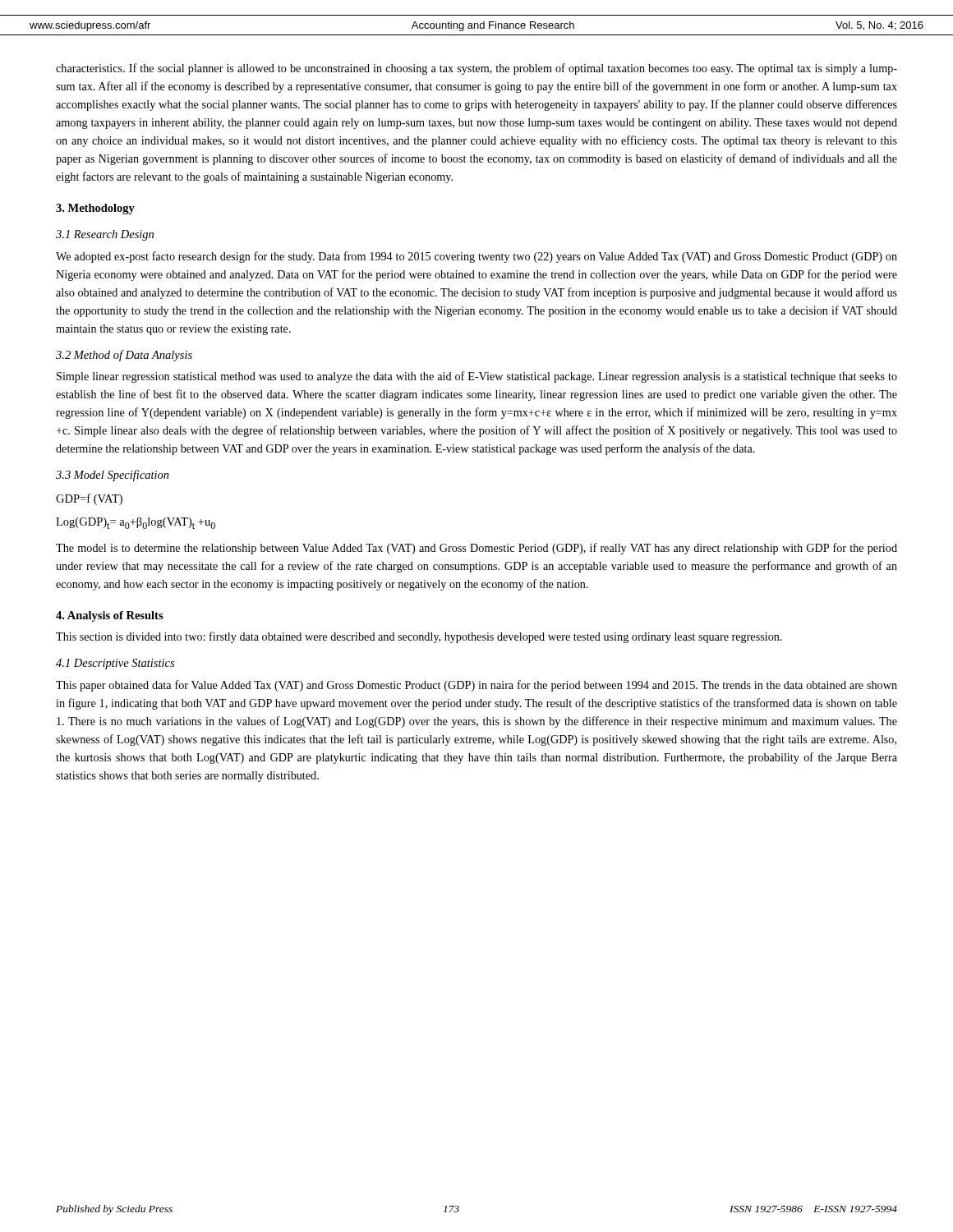Locate the section header with the text "4.1 Descriptive Statistics"
The image size is (953, 1232).
pyautogui.click(x=115, y=663)
